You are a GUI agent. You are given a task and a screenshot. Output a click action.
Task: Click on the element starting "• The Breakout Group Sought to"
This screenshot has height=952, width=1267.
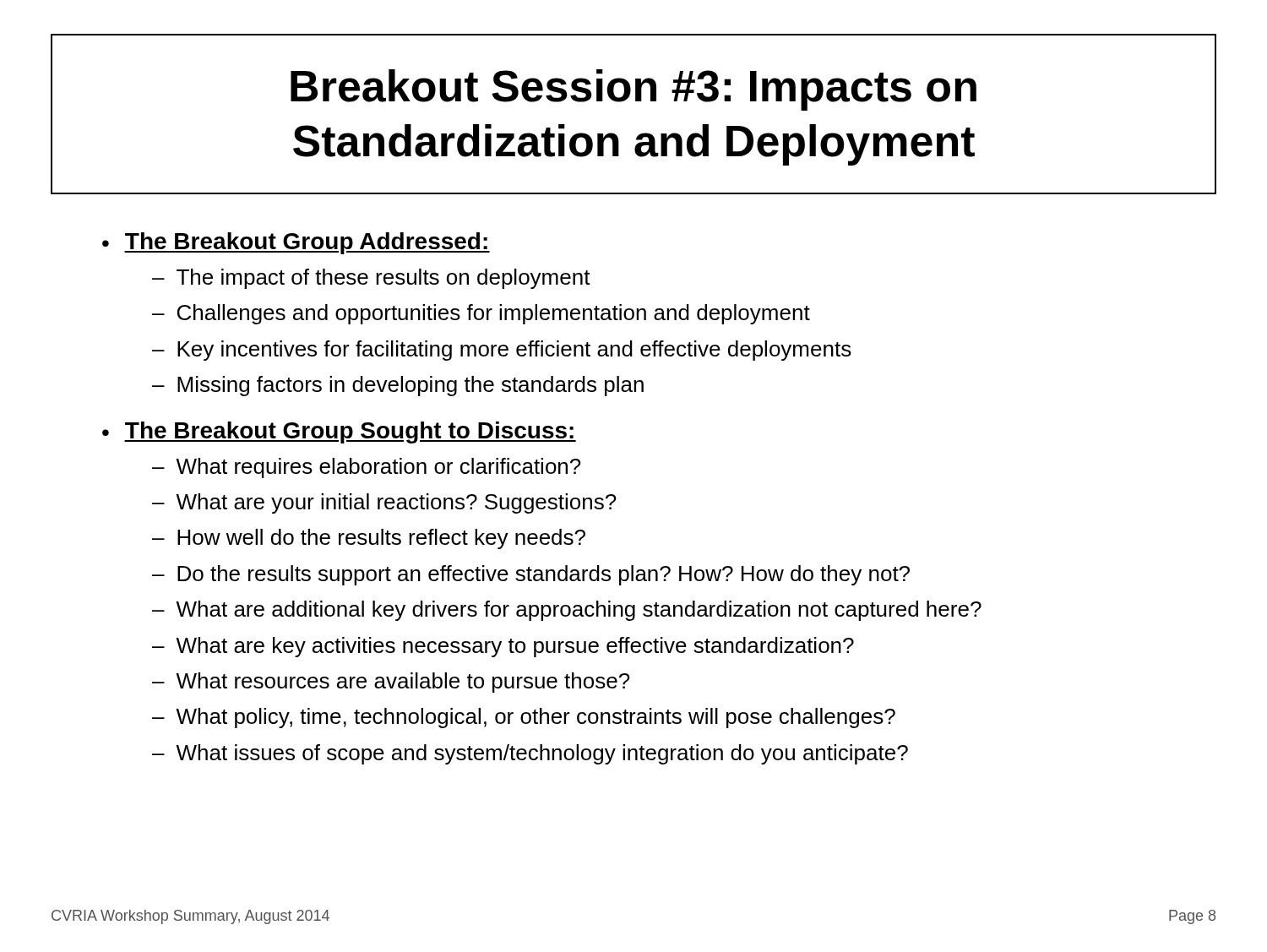tap(338, 431)
